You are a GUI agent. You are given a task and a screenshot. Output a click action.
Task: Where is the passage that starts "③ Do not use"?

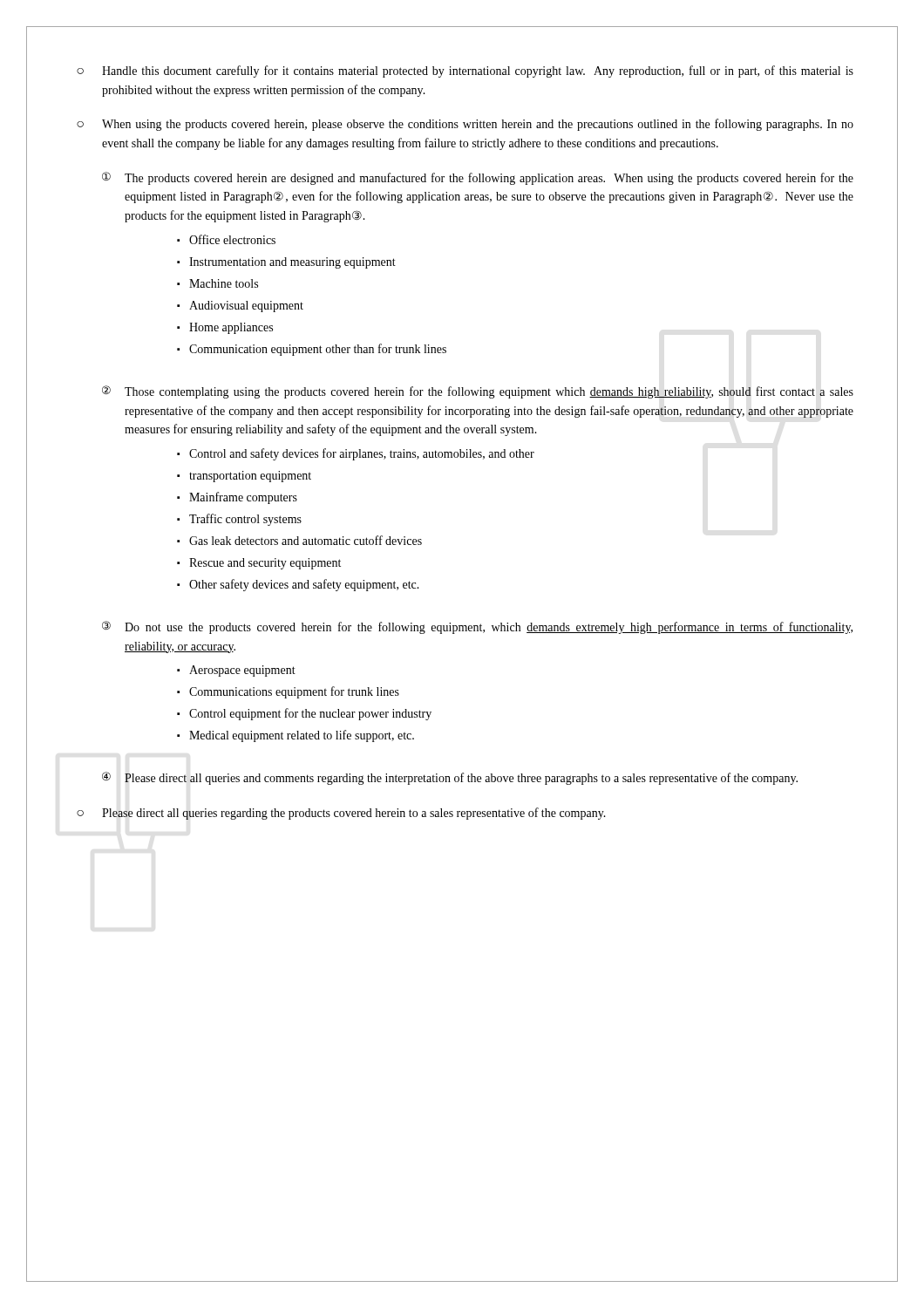point(477,627)
